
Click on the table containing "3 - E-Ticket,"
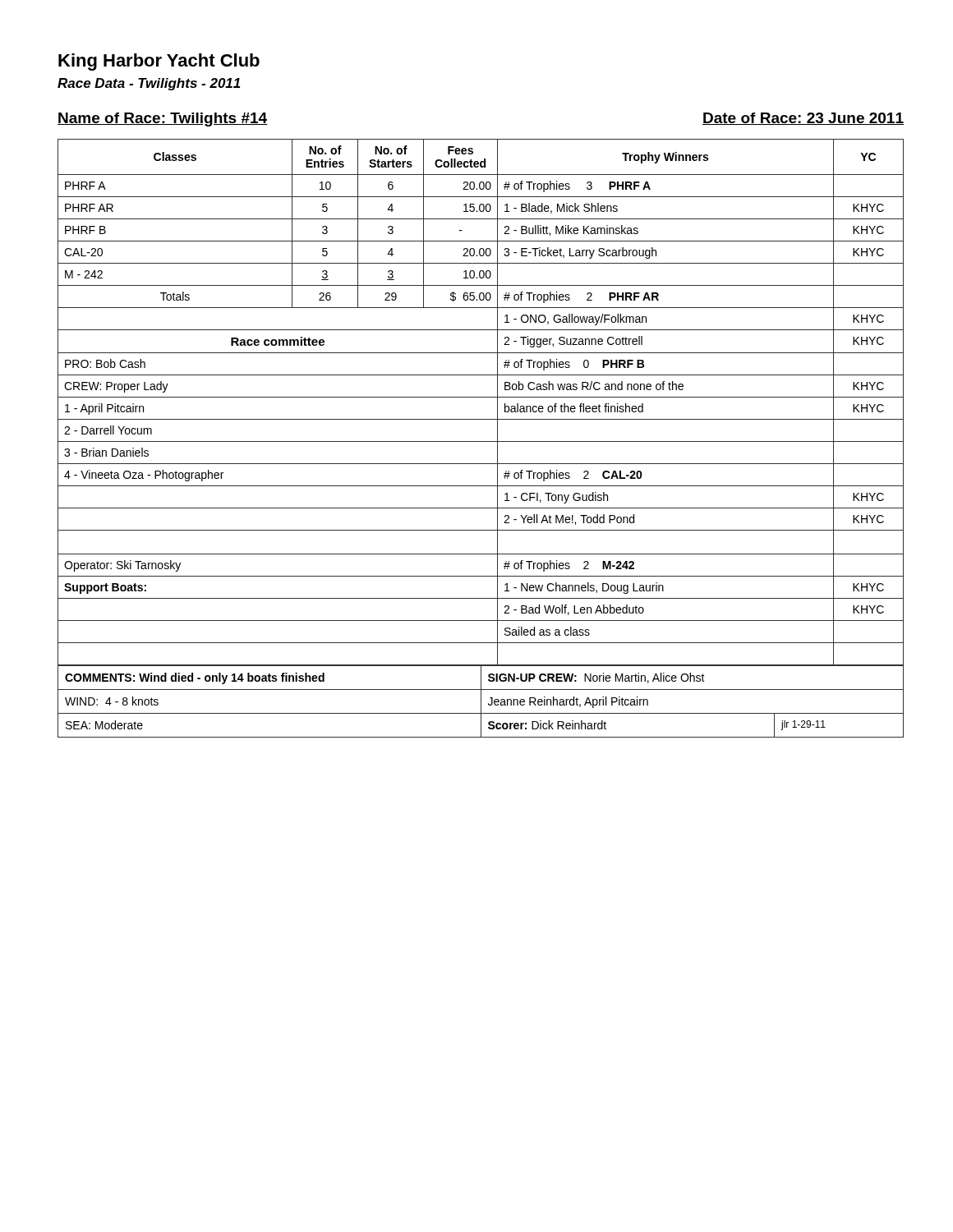[x=481, y=402]
